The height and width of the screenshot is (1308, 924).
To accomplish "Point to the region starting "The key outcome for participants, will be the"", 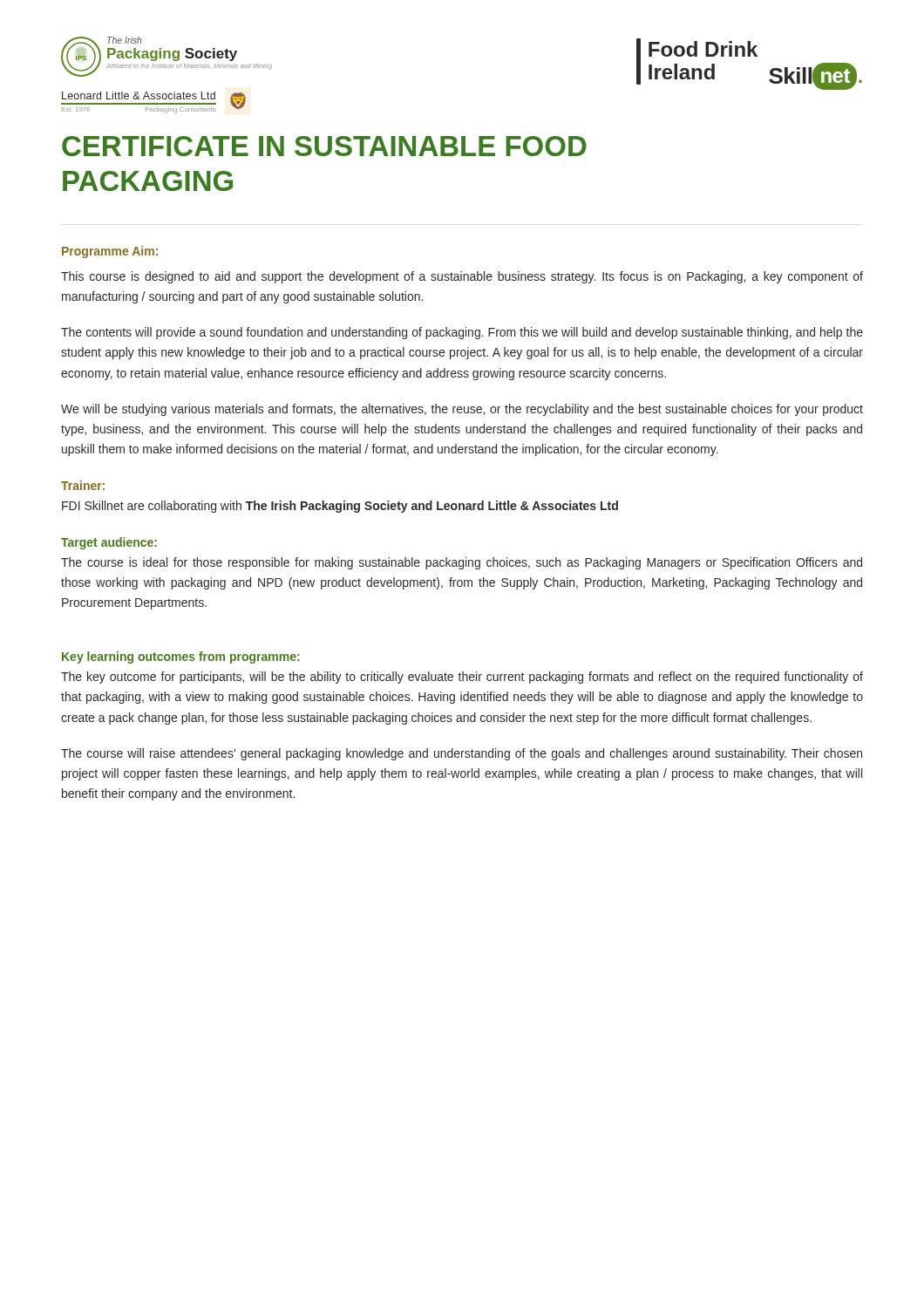I will (x=462, y=697).
